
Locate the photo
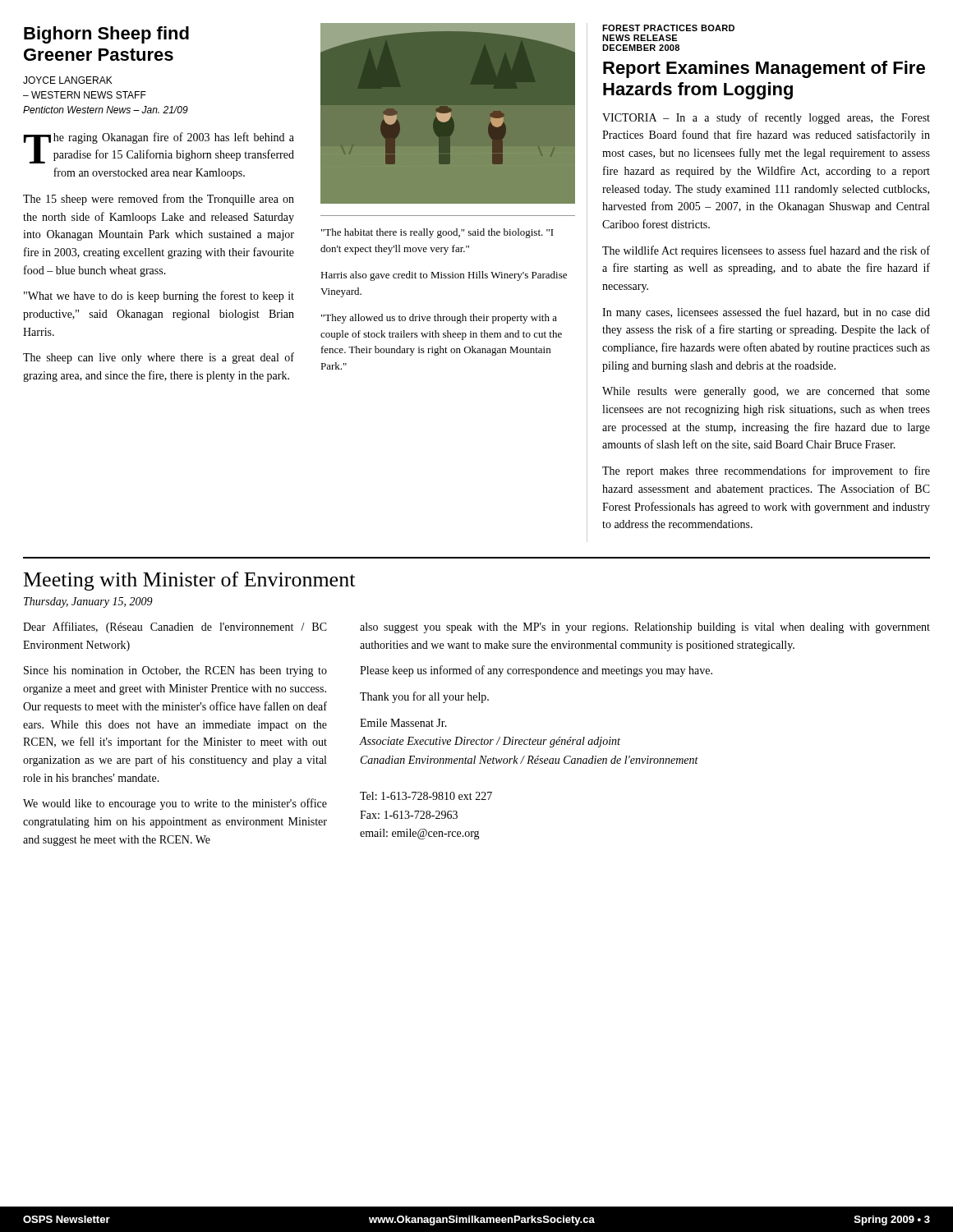click(x=448, y=115)
